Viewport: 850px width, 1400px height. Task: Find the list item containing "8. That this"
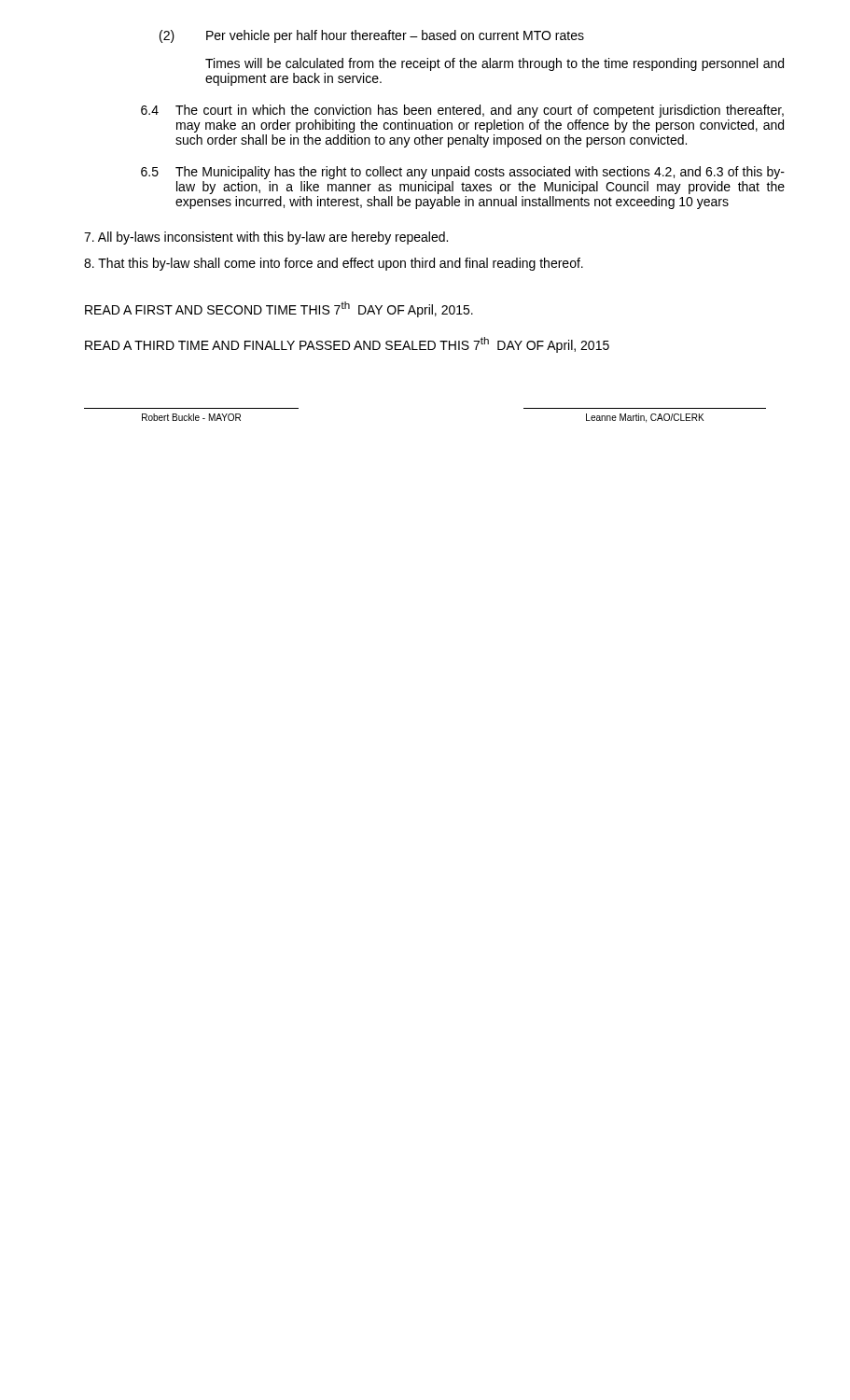click(334, 263)
